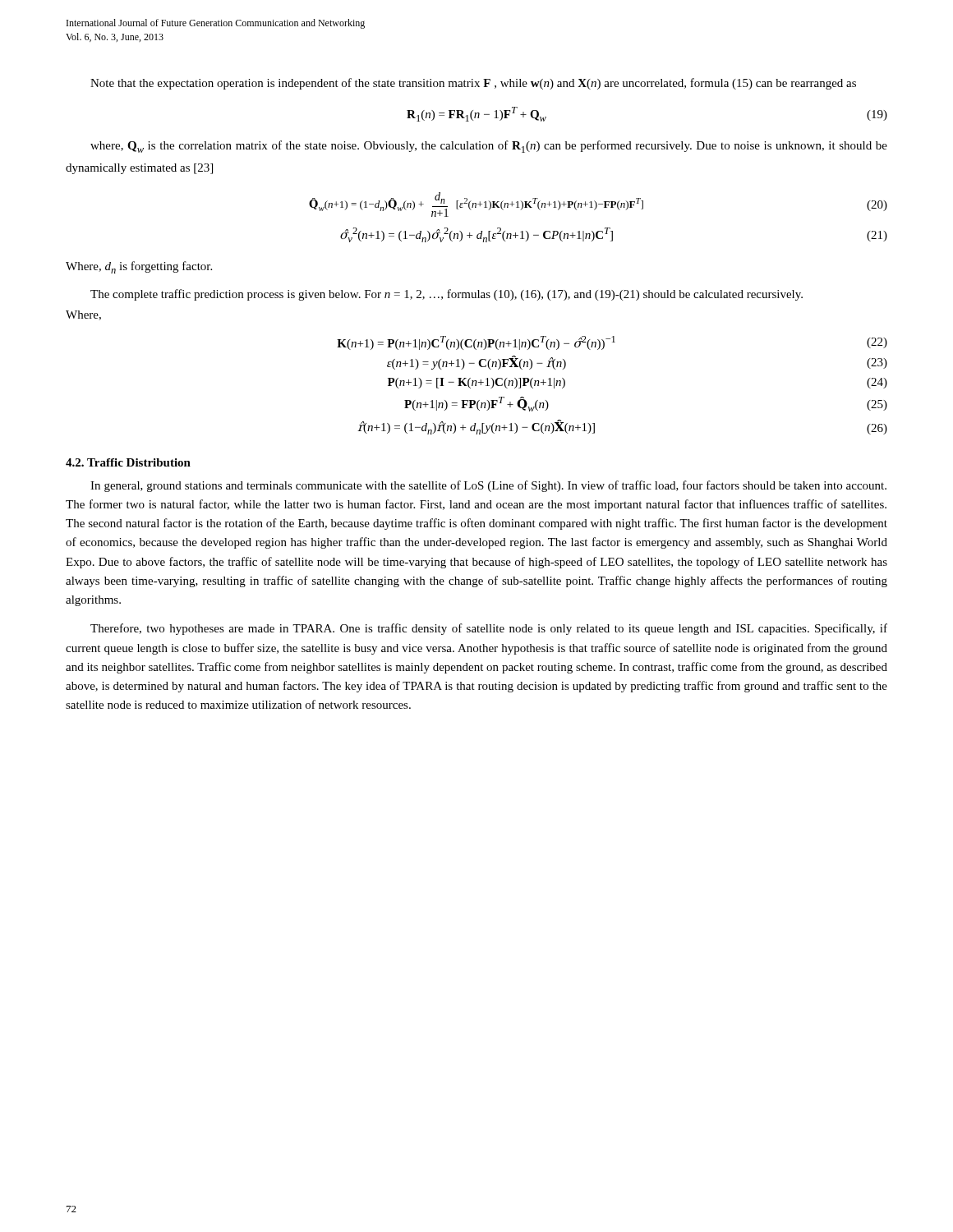
Task: Click on the region starting "4.2. Traffic Distribution"
Action: (x=128, y=462)
